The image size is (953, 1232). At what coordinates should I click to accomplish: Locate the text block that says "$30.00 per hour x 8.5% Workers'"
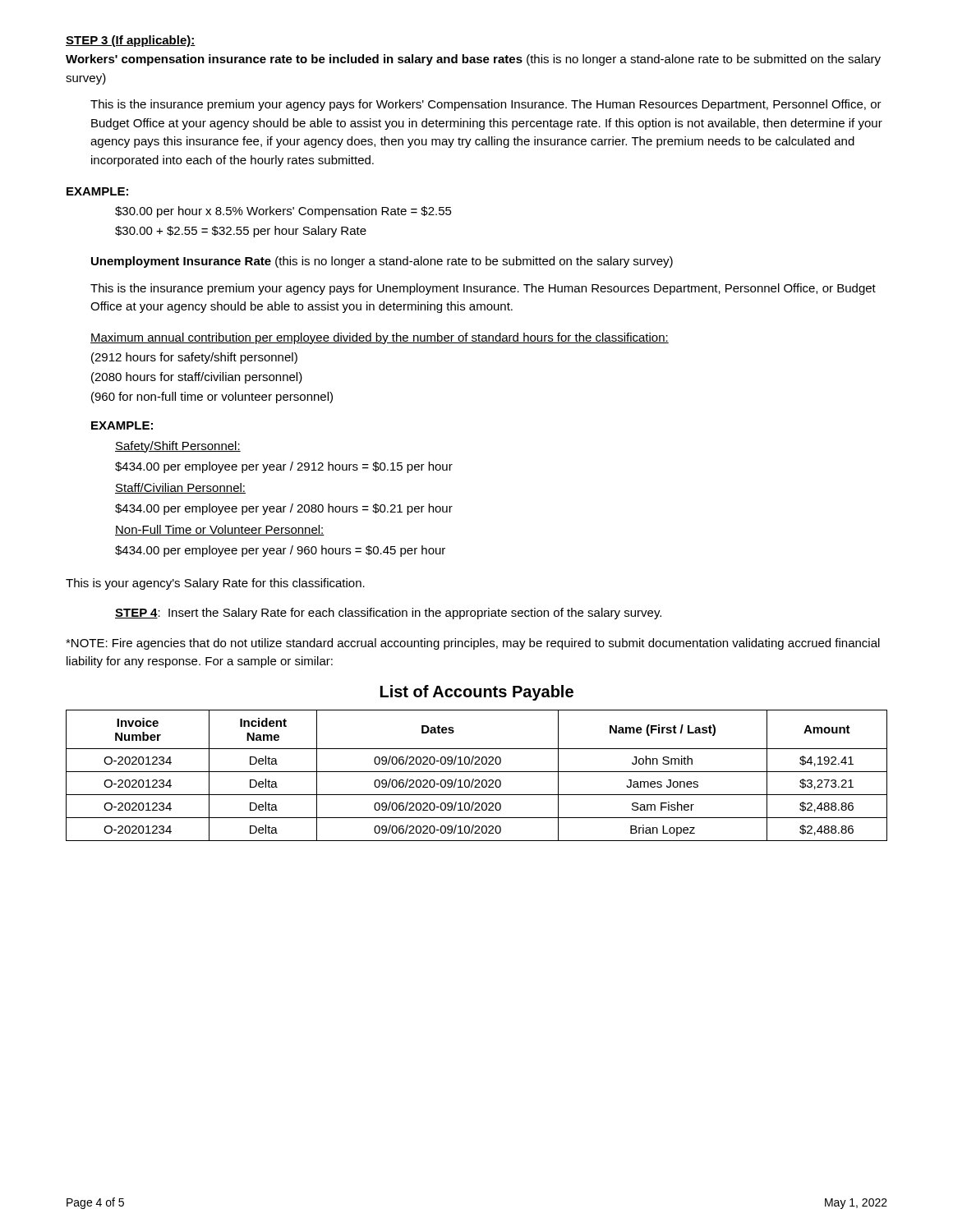click(283, 221)
